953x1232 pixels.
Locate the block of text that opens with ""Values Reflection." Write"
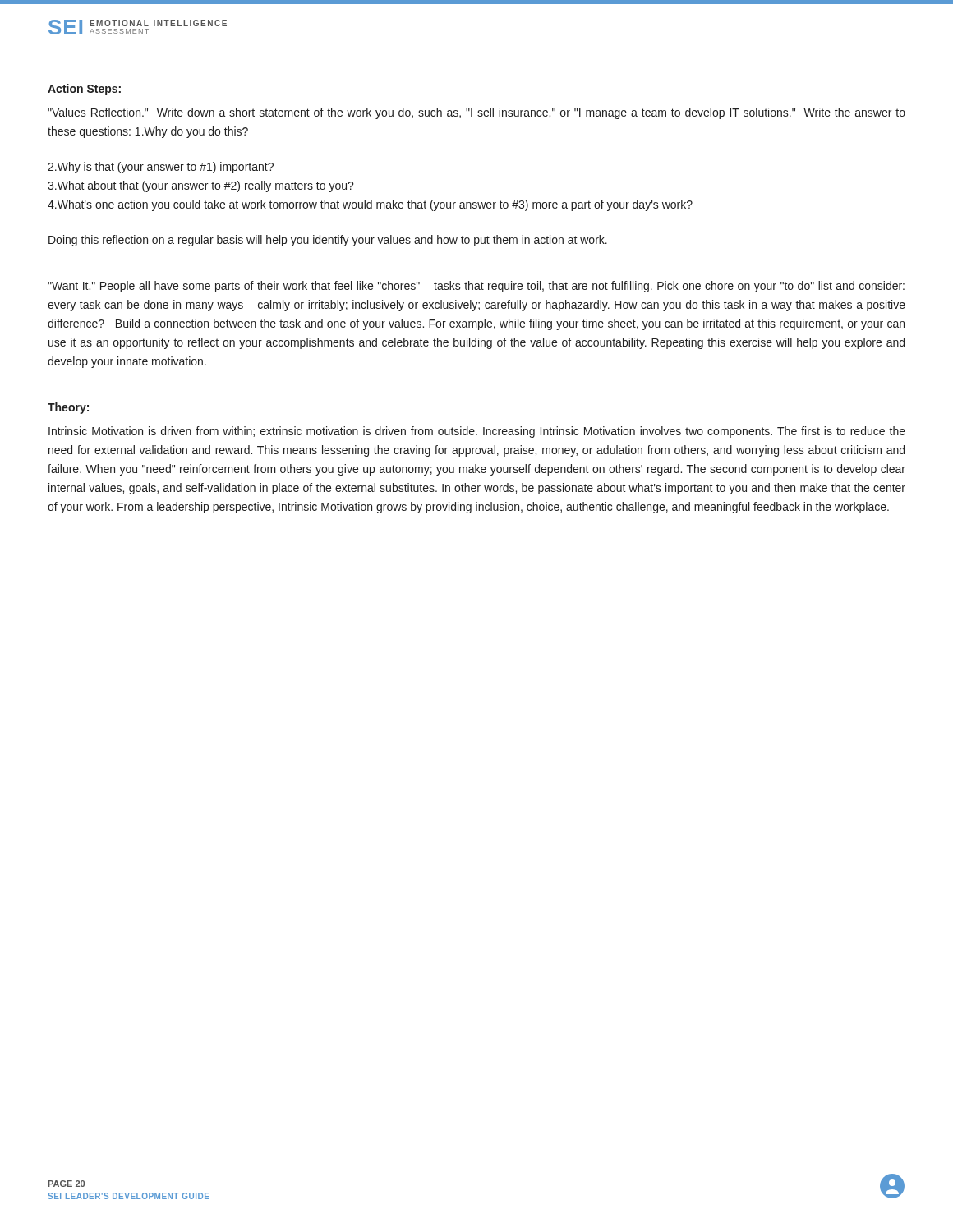[x=476, y=122]
